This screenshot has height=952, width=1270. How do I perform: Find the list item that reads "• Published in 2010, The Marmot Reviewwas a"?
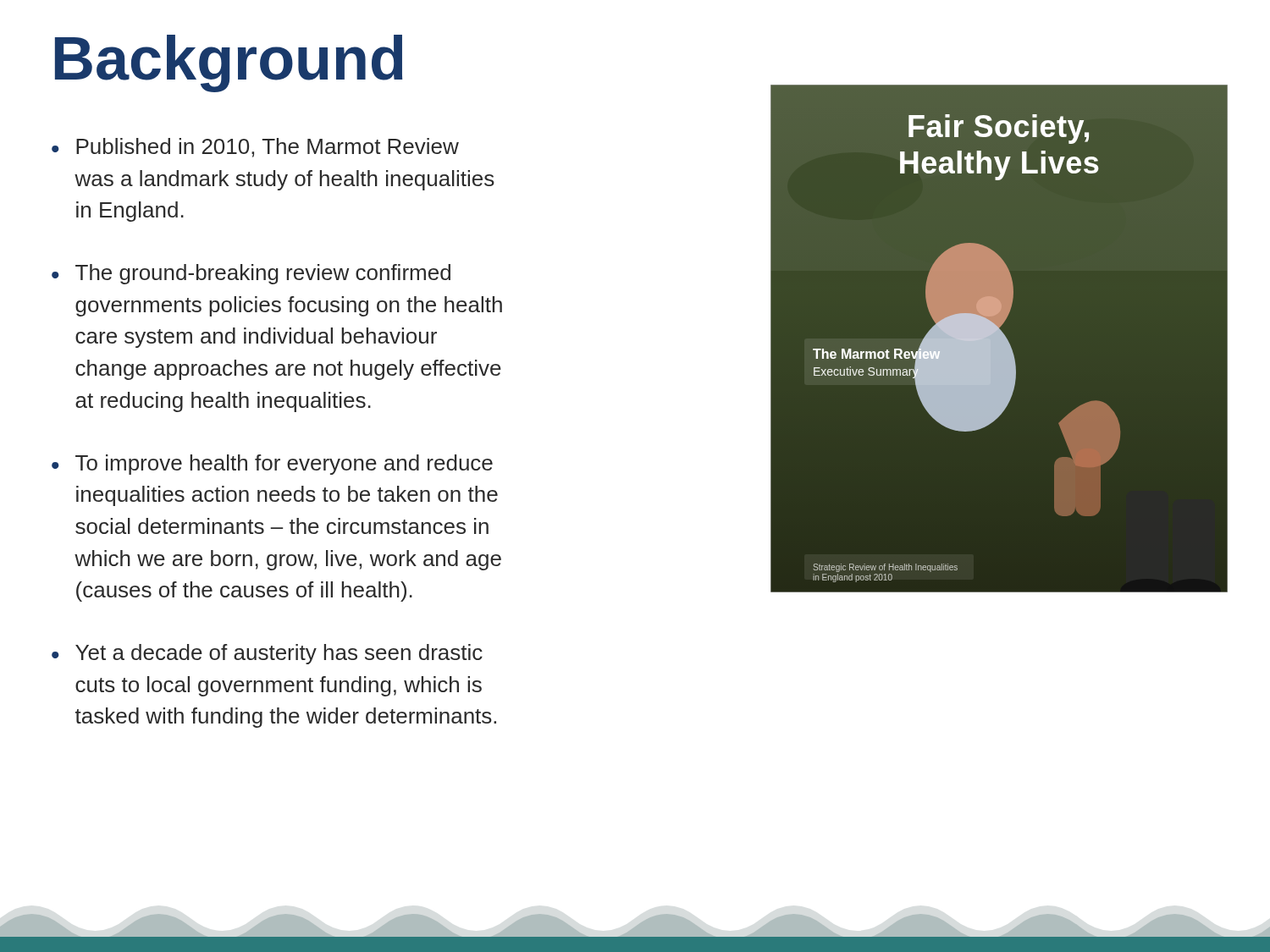(x=273, y=179)
